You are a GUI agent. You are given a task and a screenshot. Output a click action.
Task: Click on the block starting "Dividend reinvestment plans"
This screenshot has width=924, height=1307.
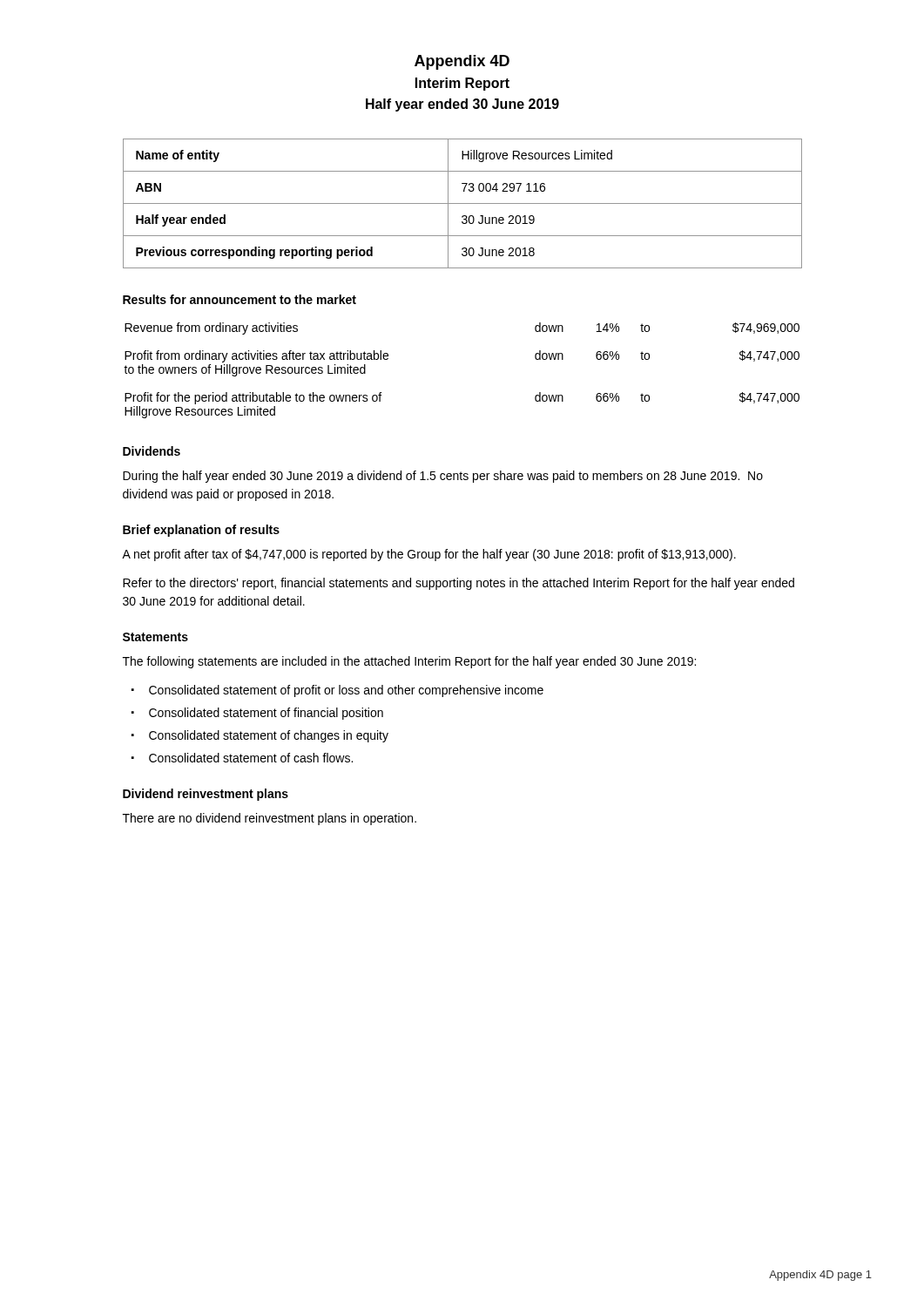(x=205, y=794)
